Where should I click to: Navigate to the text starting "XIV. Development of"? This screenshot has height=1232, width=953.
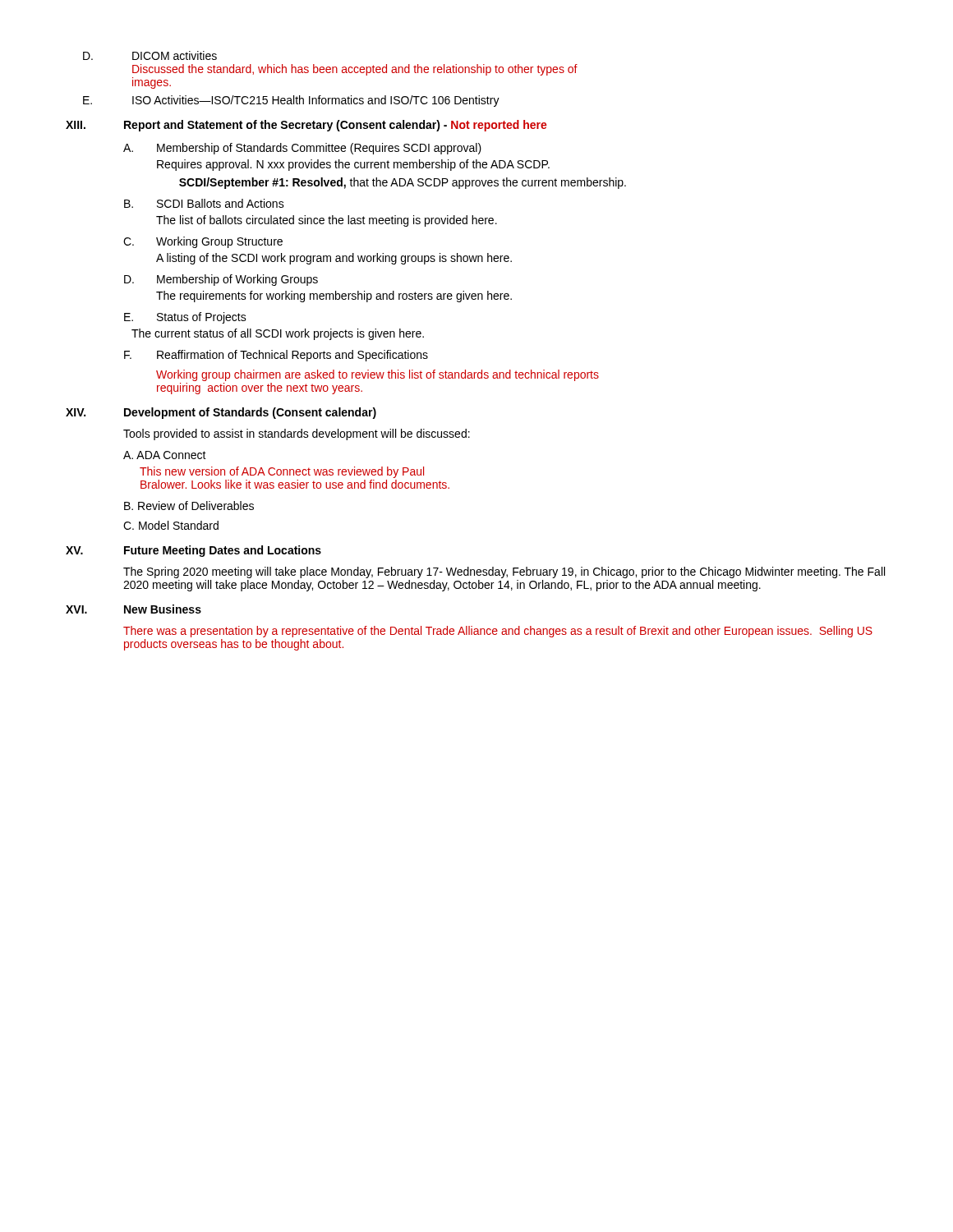221,412
